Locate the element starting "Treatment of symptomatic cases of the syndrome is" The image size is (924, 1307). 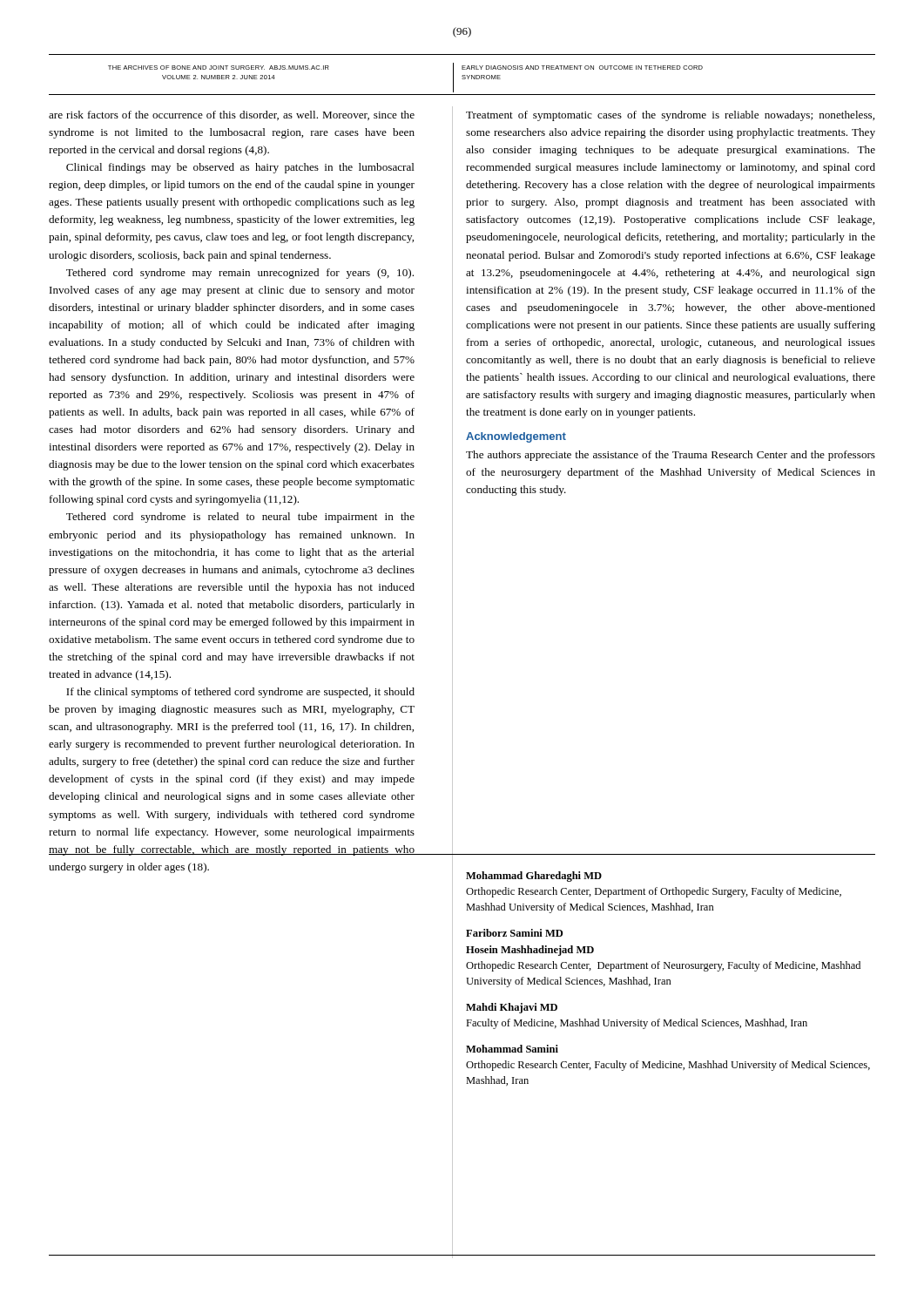click(x=671, y=264)
